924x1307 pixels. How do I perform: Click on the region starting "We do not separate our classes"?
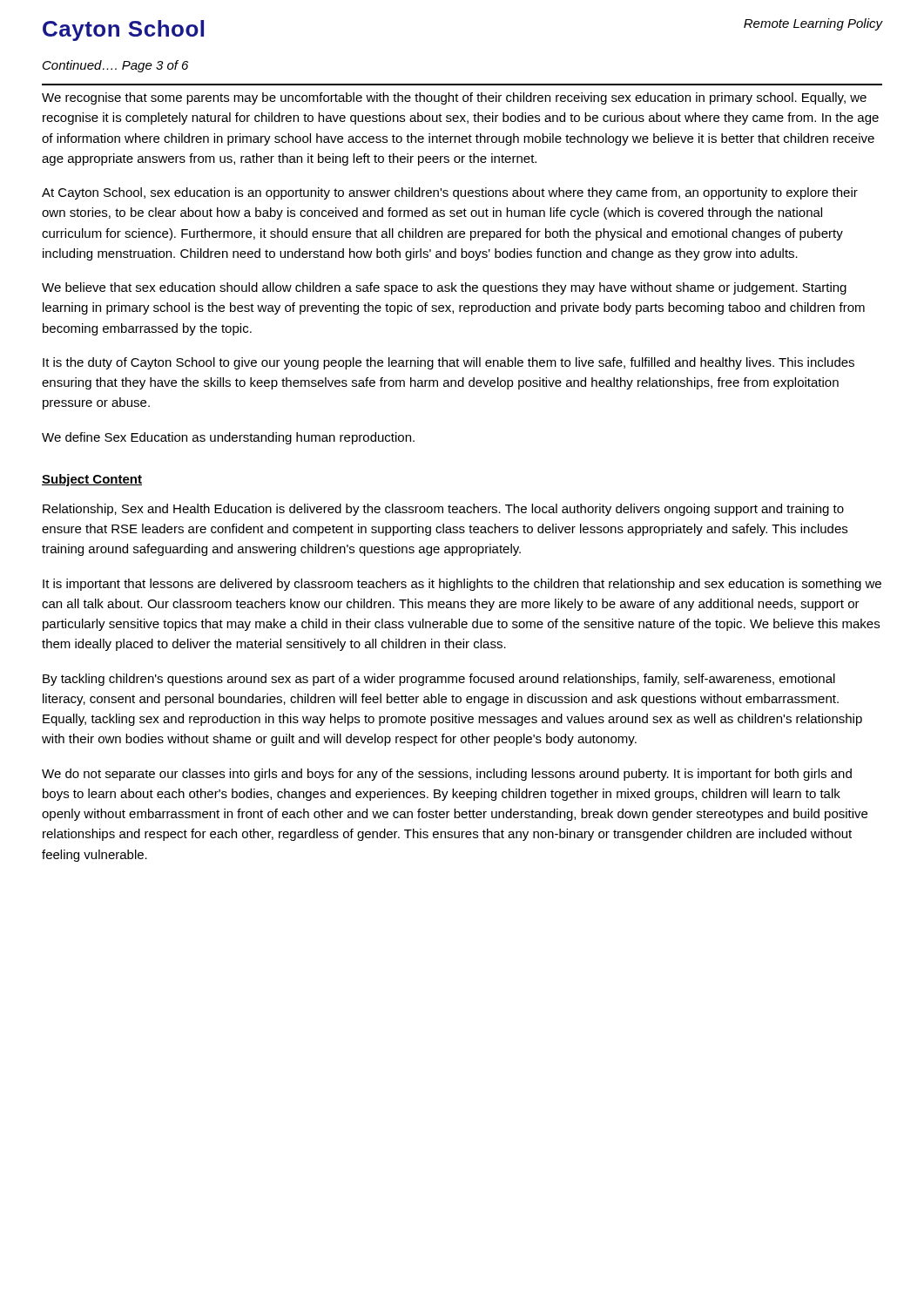point(455,813)
